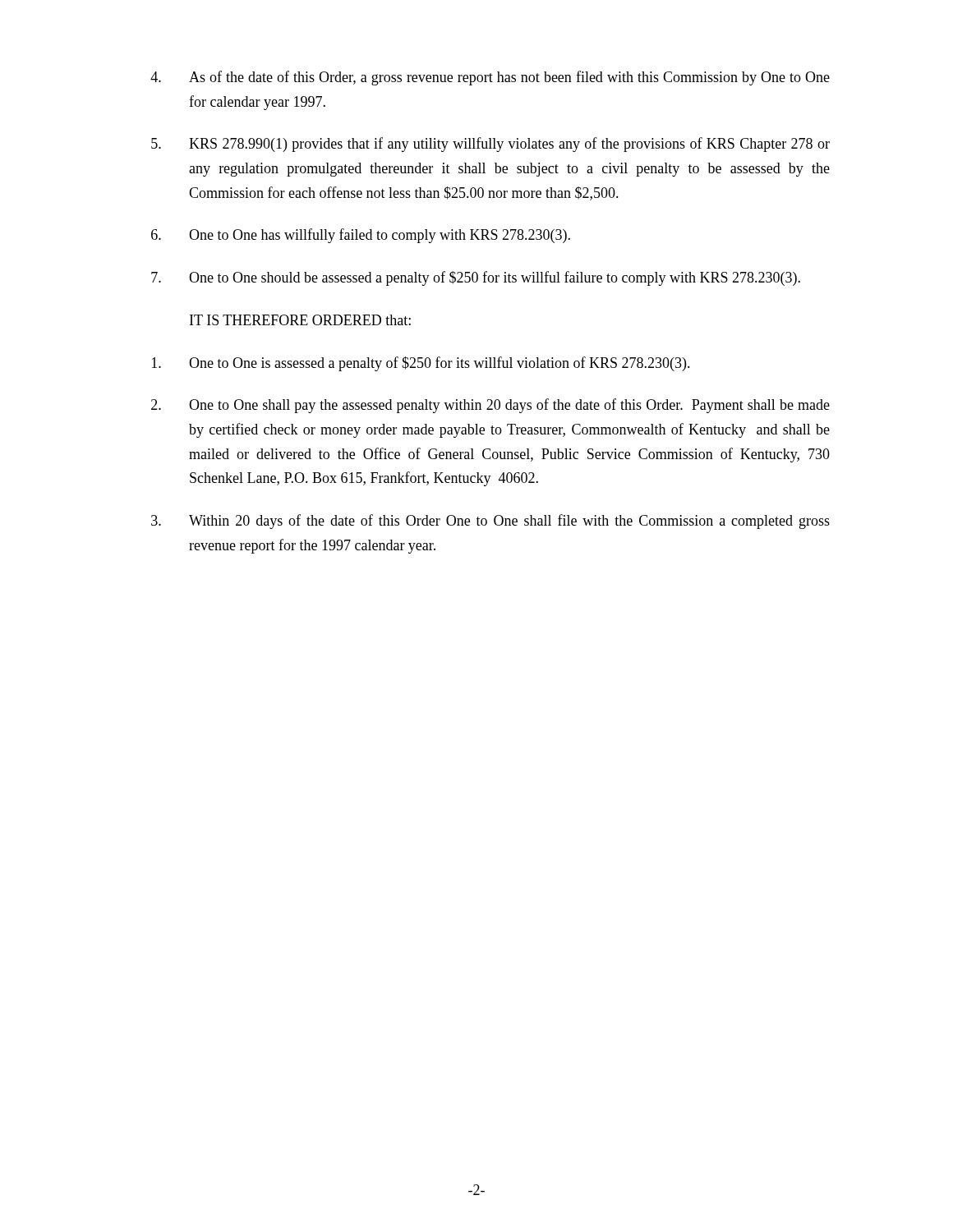Locate the block of text that opens with "3. Within 20 days of"
The width and height of the screenshot is (953, 1232).
coord(476,534)
